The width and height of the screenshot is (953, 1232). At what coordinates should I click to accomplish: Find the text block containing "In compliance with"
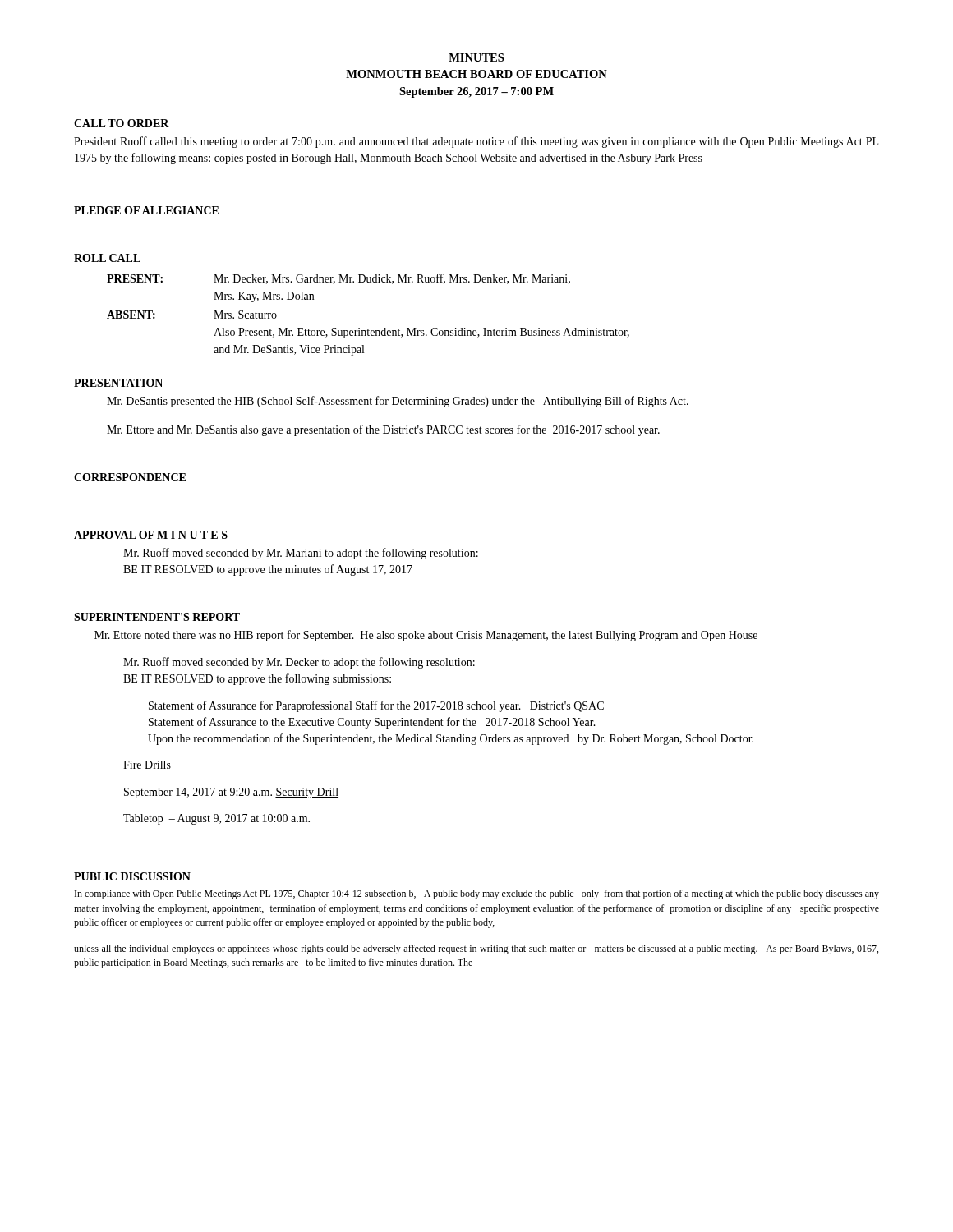[476, 908]
